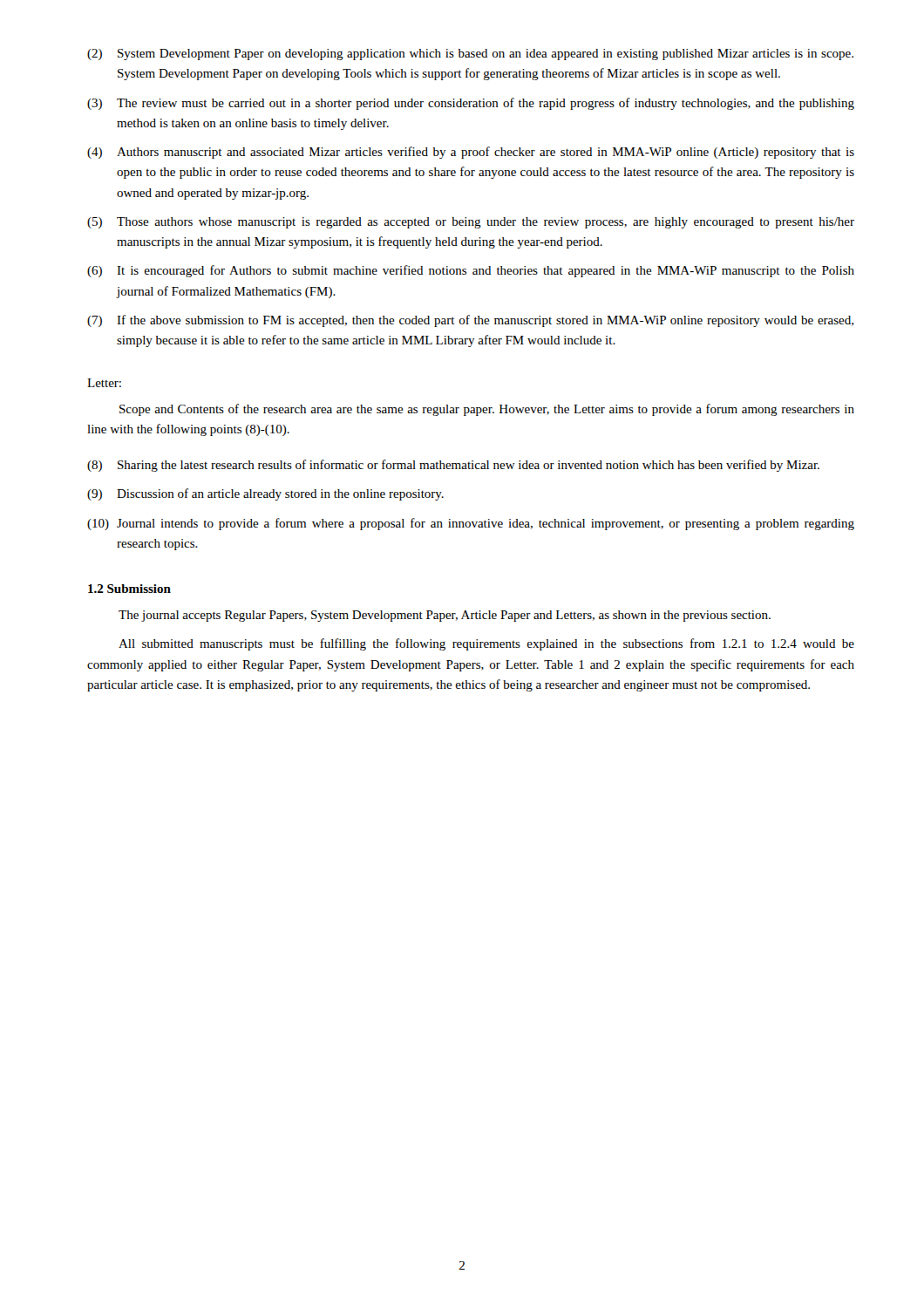Click on the element starting "(7) If the"
The width and height of the screenshot is (924, 1308).
[471, 331]
